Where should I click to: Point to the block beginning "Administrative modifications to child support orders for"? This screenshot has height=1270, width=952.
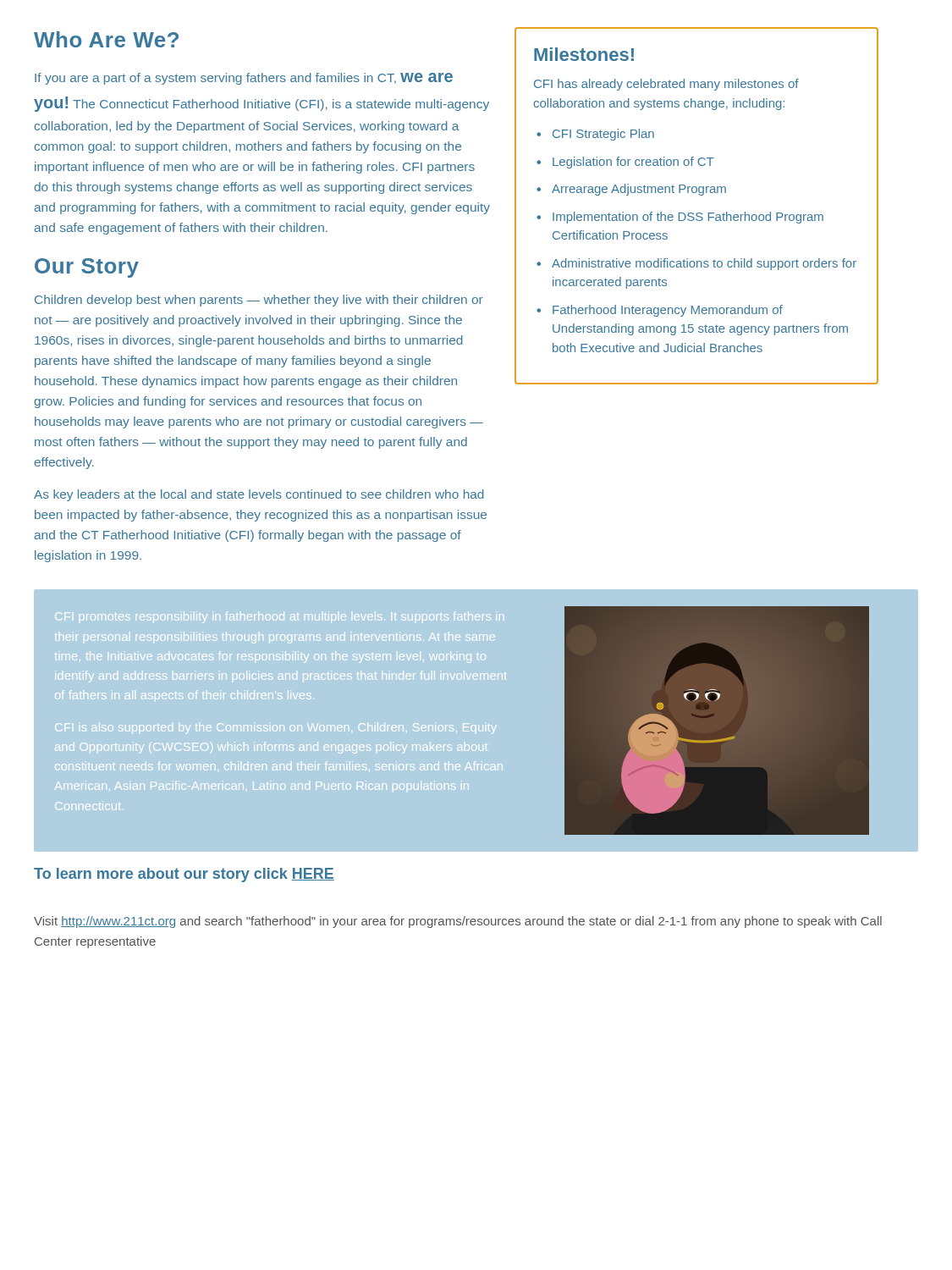pyautogui.click(x=704, y=272)
